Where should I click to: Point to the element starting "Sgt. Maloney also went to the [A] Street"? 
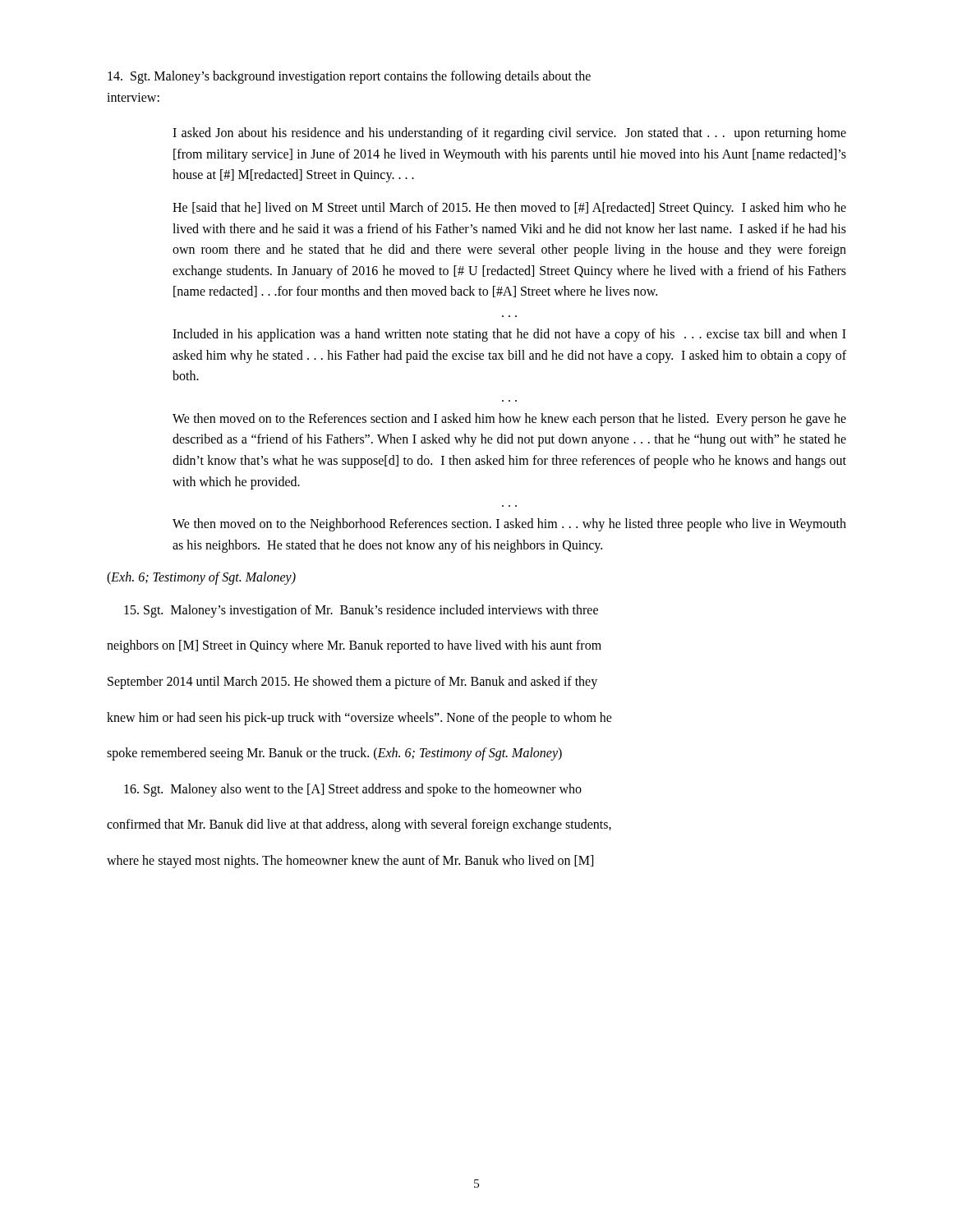344,789
